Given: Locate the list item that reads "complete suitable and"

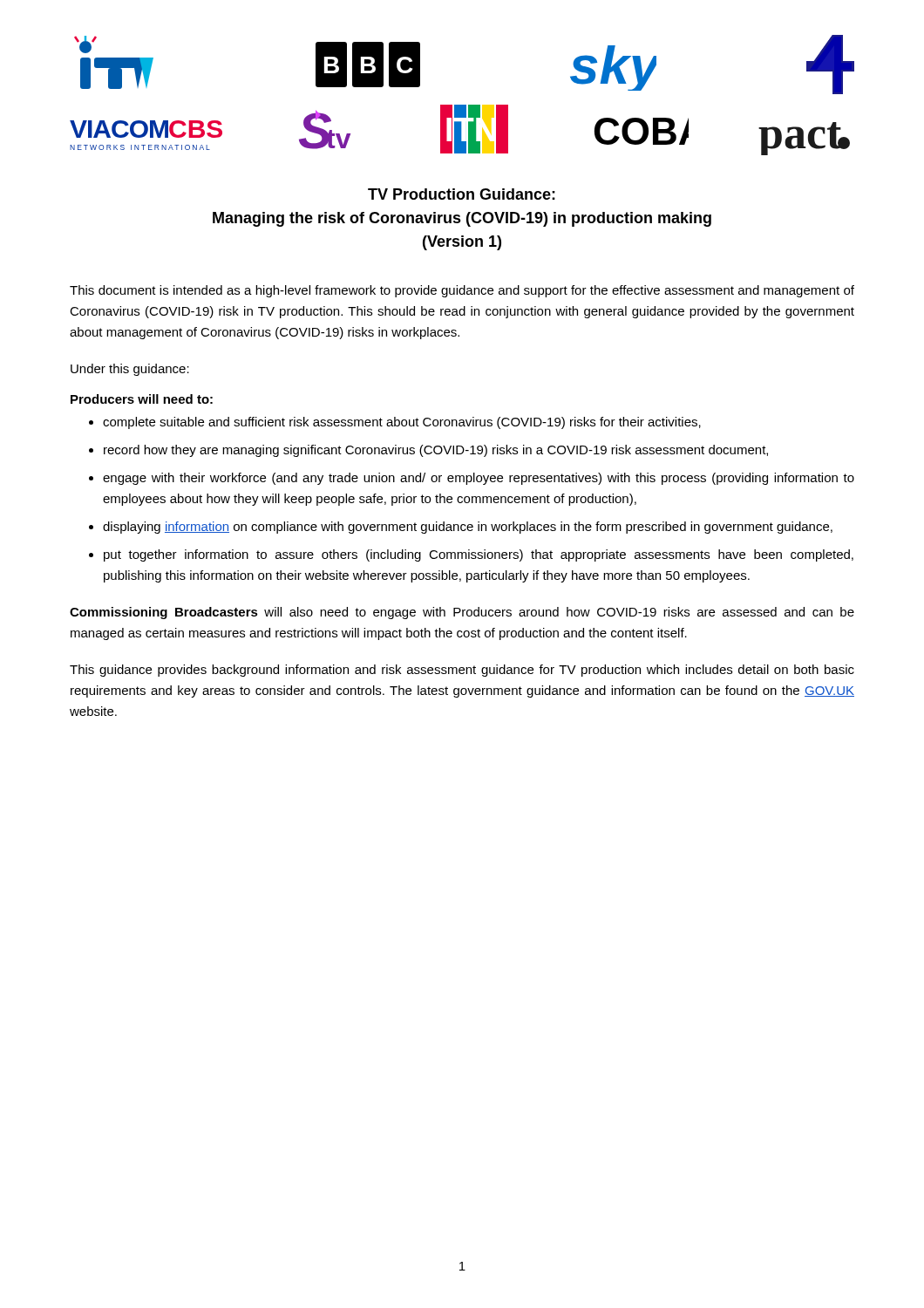Looking at the screenshot, I should 402,422.
